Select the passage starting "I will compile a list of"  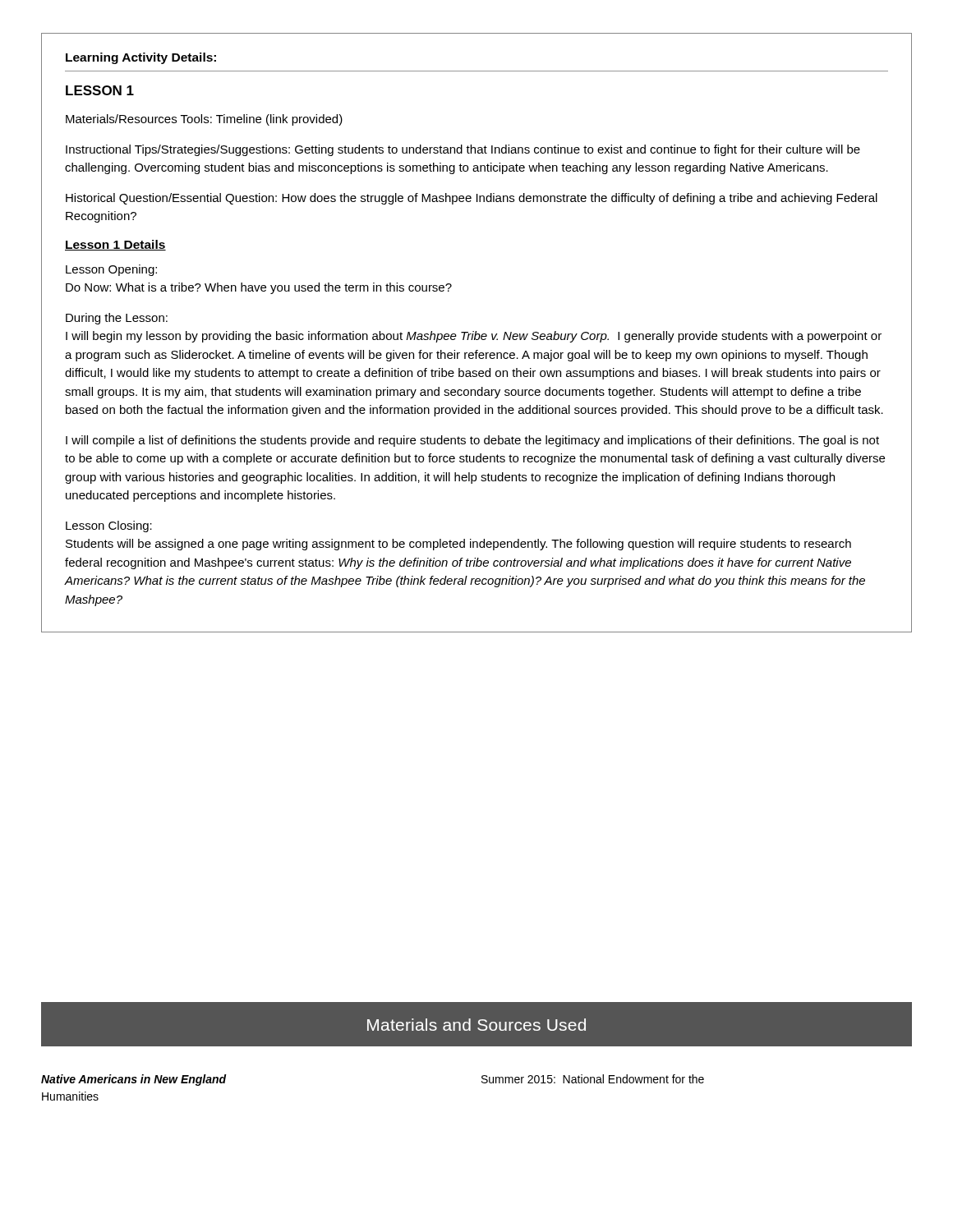click(475, 467)
